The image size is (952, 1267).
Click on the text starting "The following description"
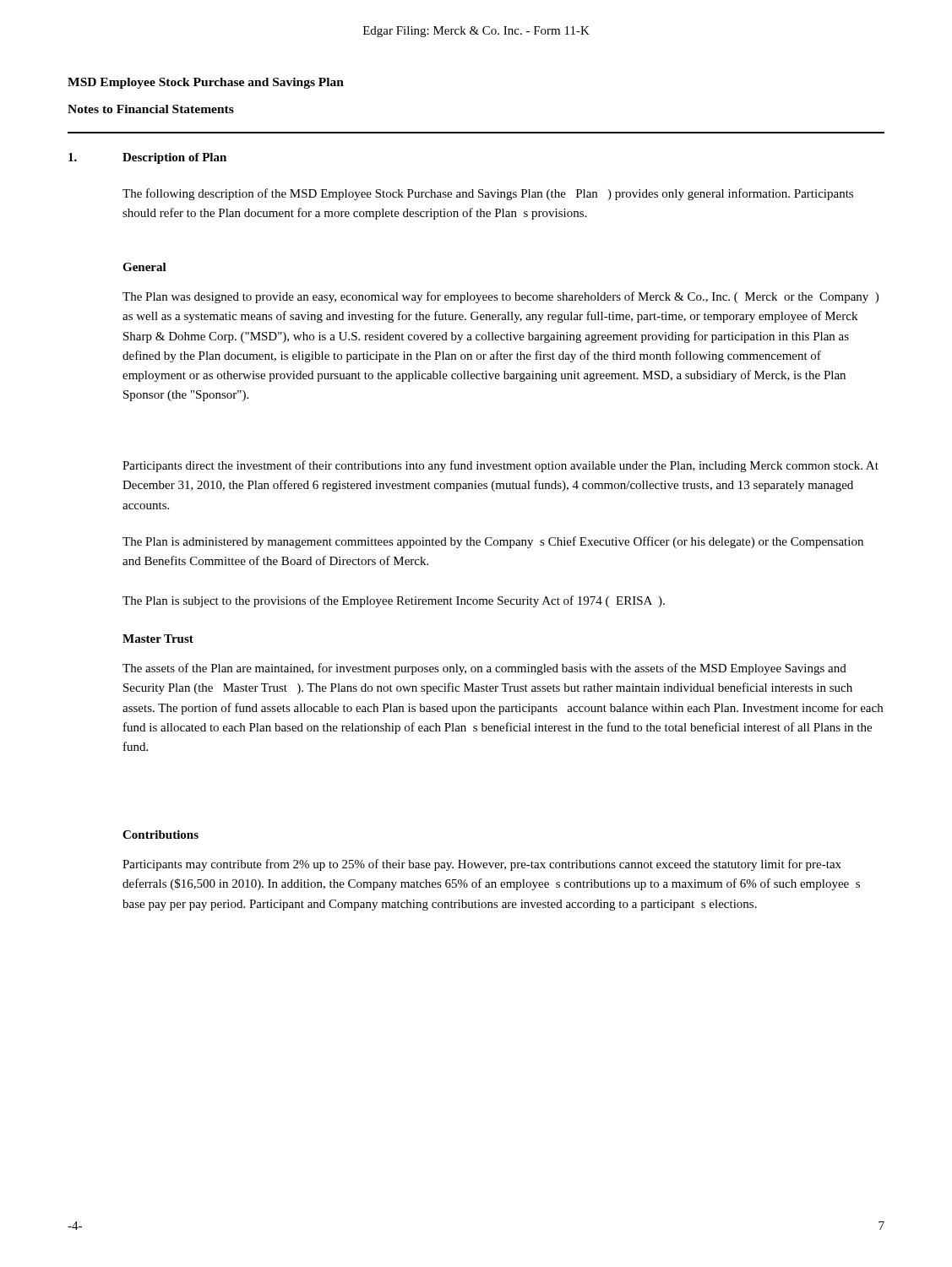pyautogui.click(x=488, y=203)
